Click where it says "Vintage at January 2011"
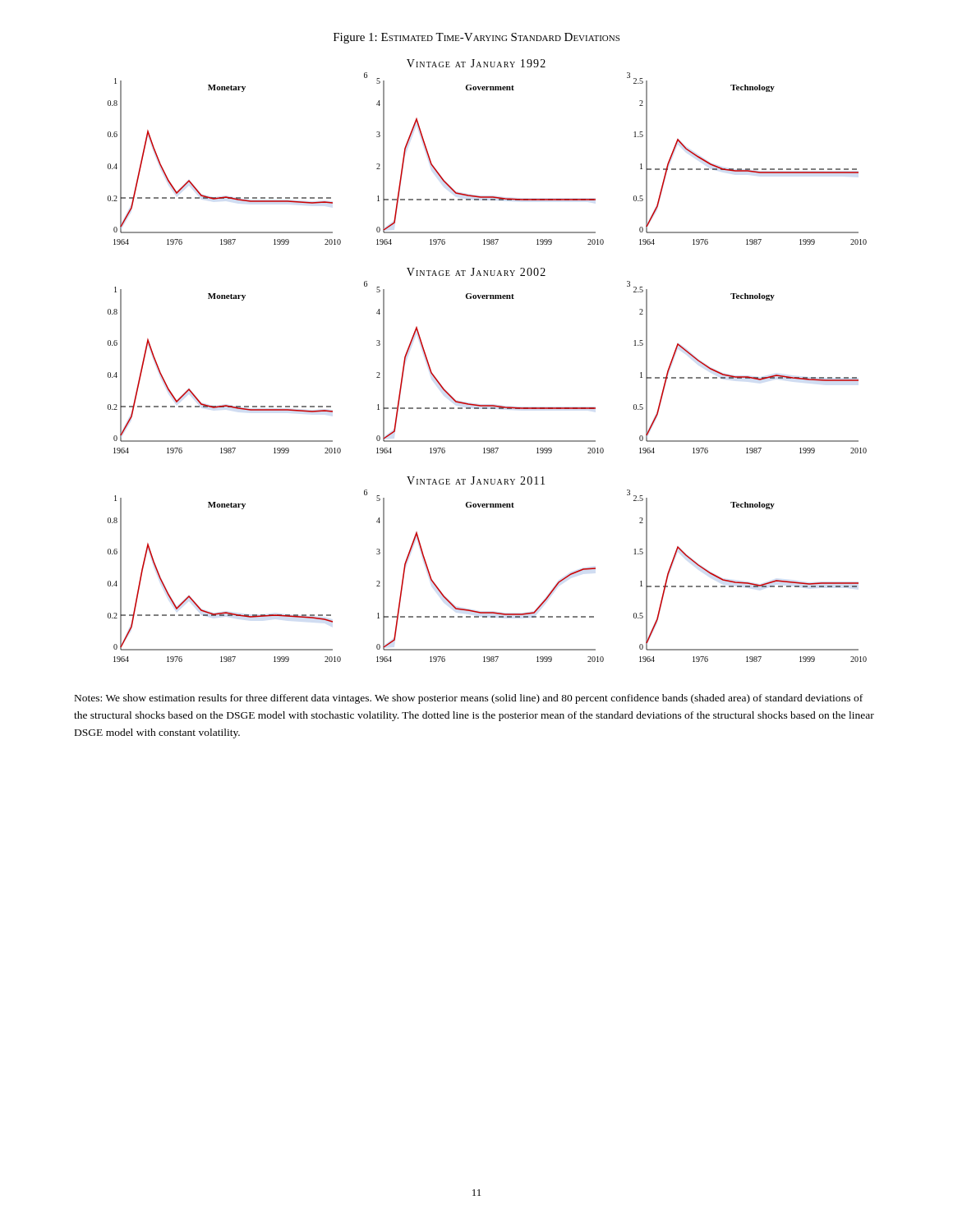 click(x=476, y=481)
